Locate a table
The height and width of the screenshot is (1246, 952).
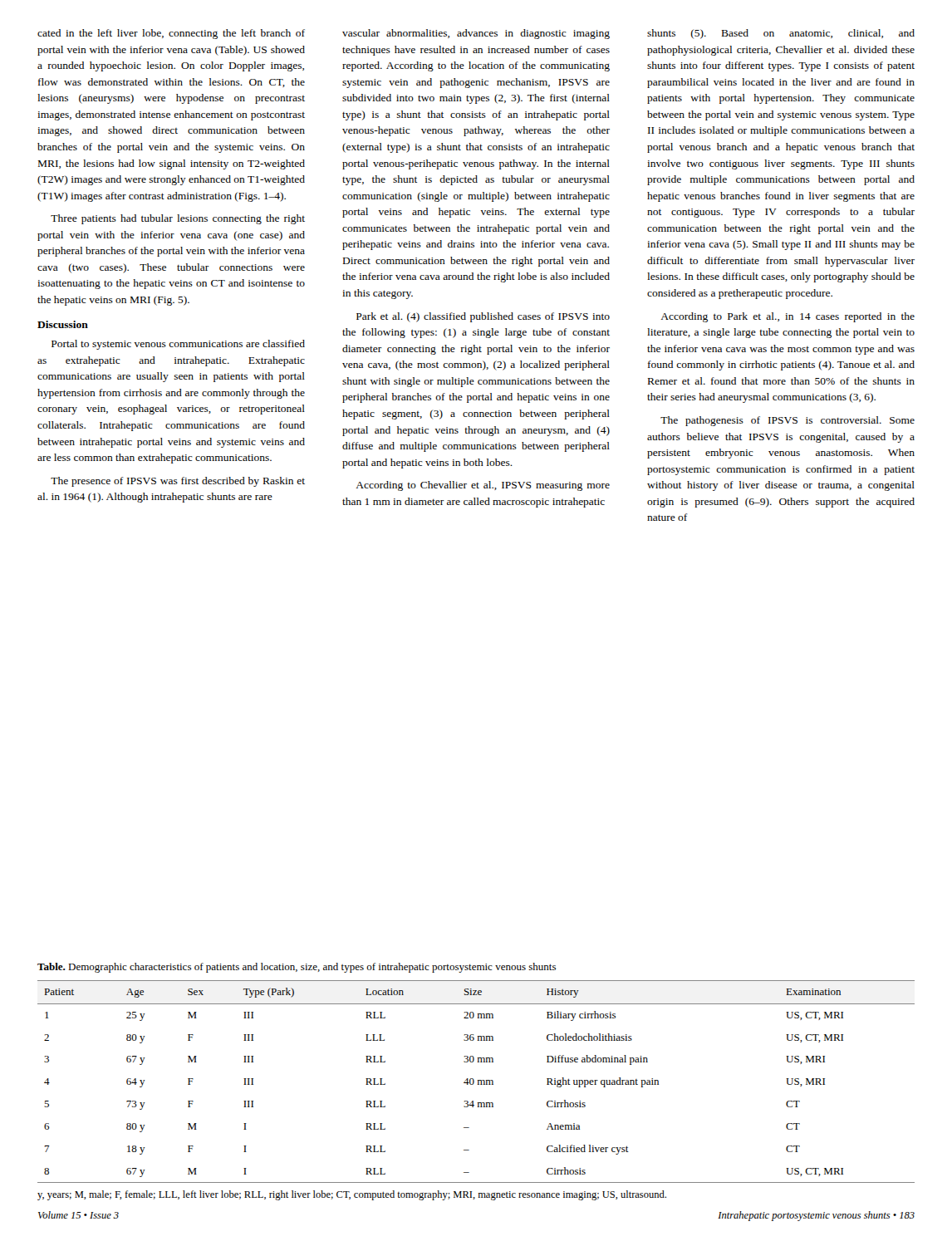tap(476, 1091)
